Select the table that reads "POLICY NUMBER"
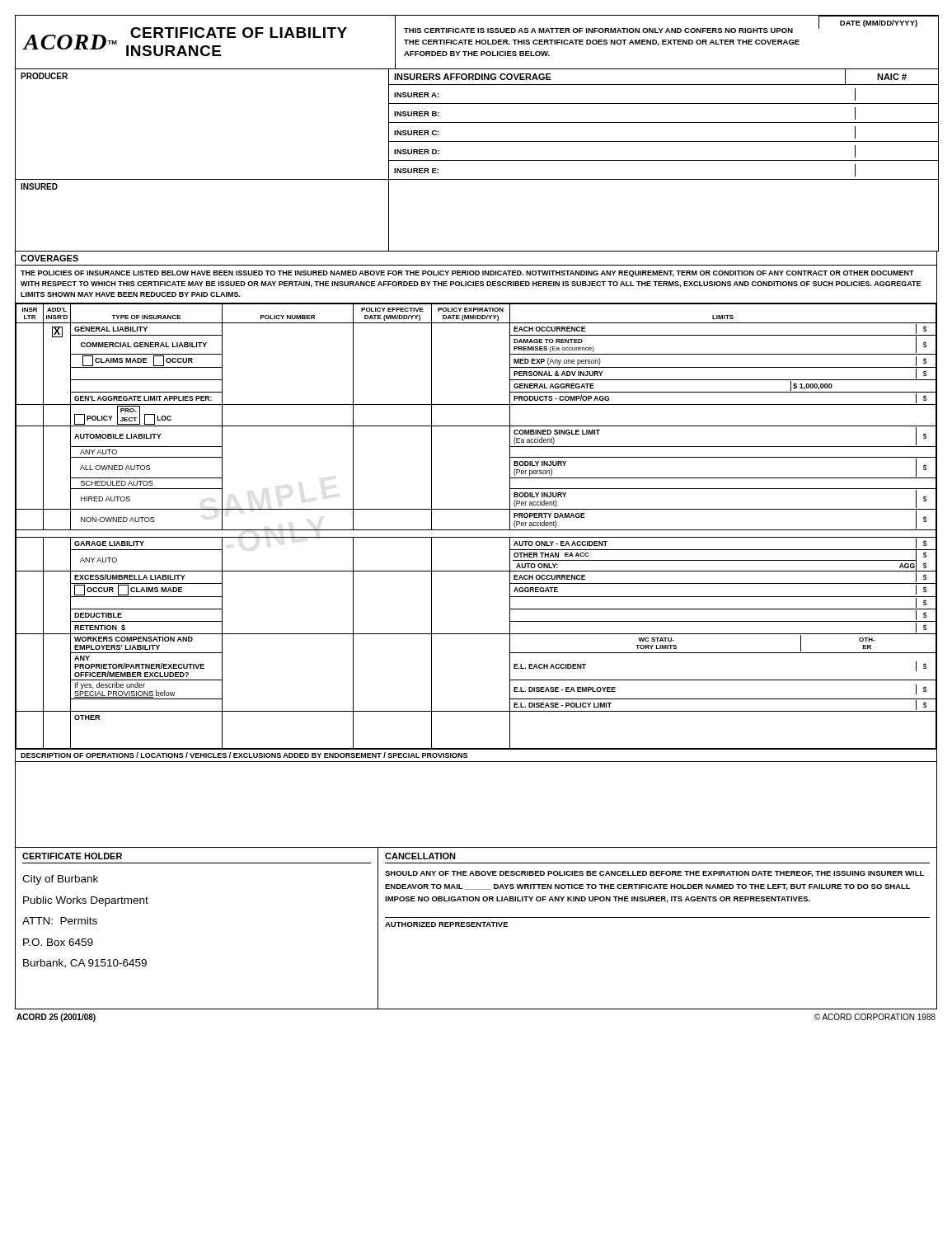 tap(476, 527)
